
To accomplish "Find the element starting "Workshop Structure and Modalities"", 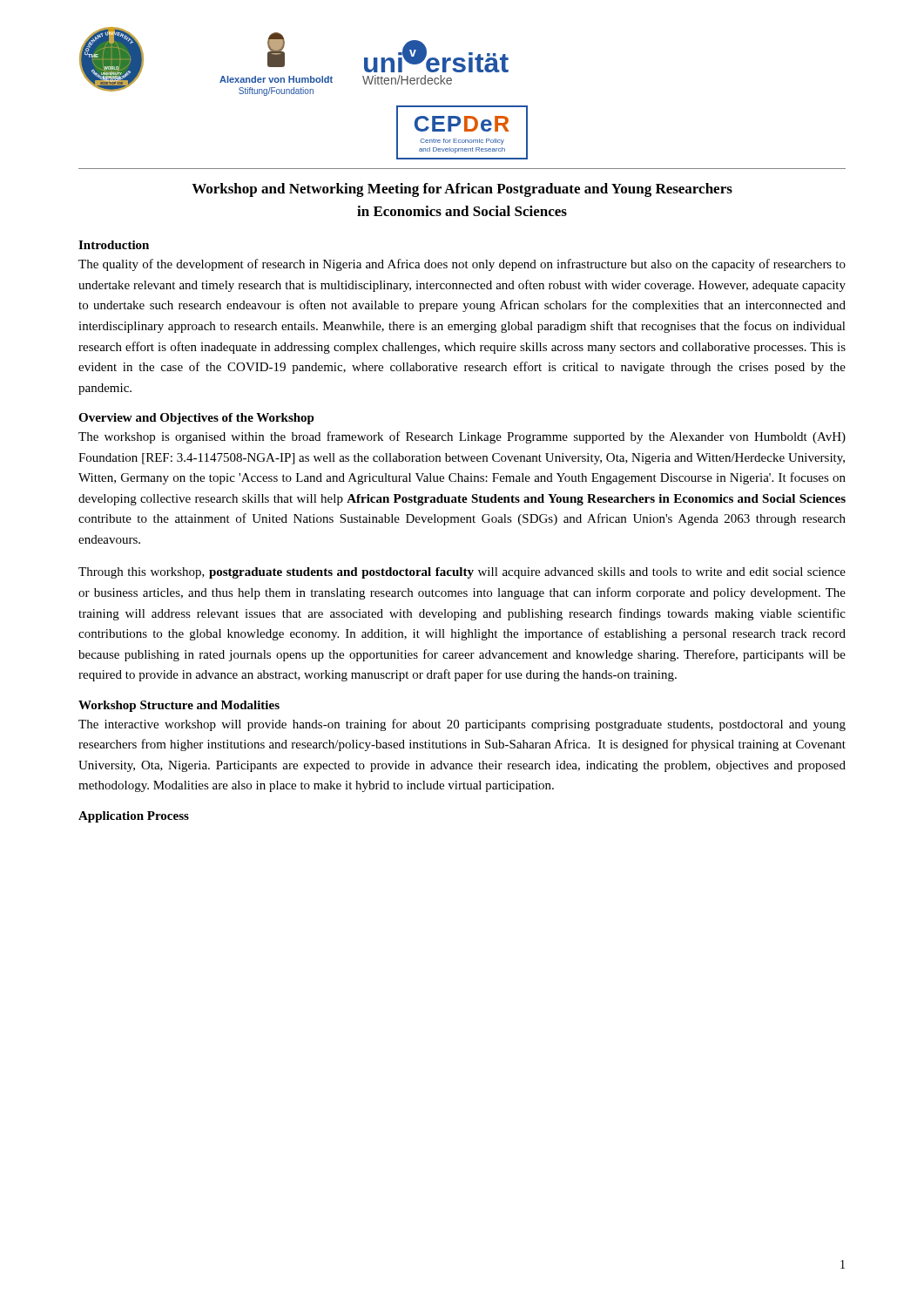I will [x=179, y=705].
